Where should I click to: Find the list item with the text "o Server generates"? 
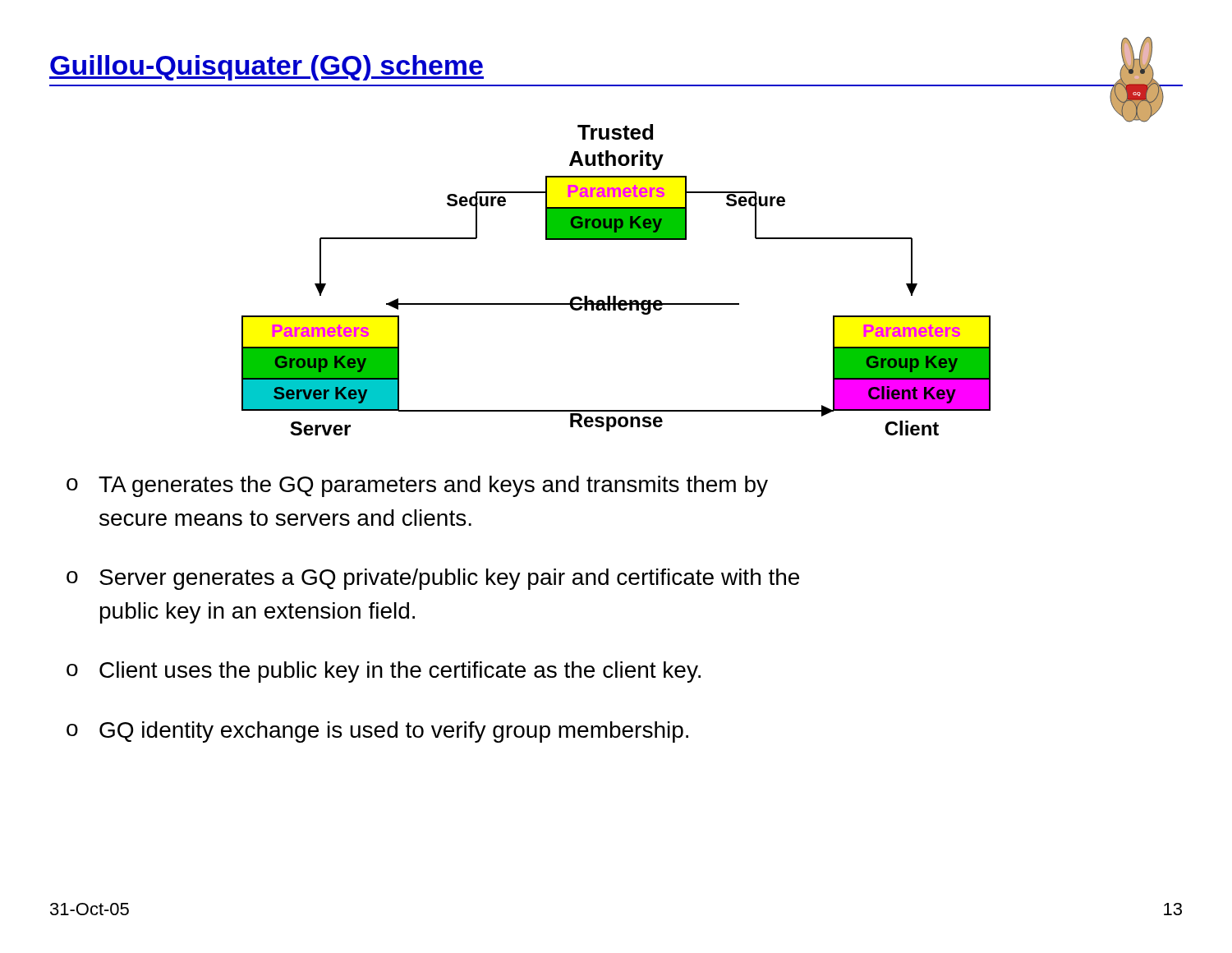433,595
